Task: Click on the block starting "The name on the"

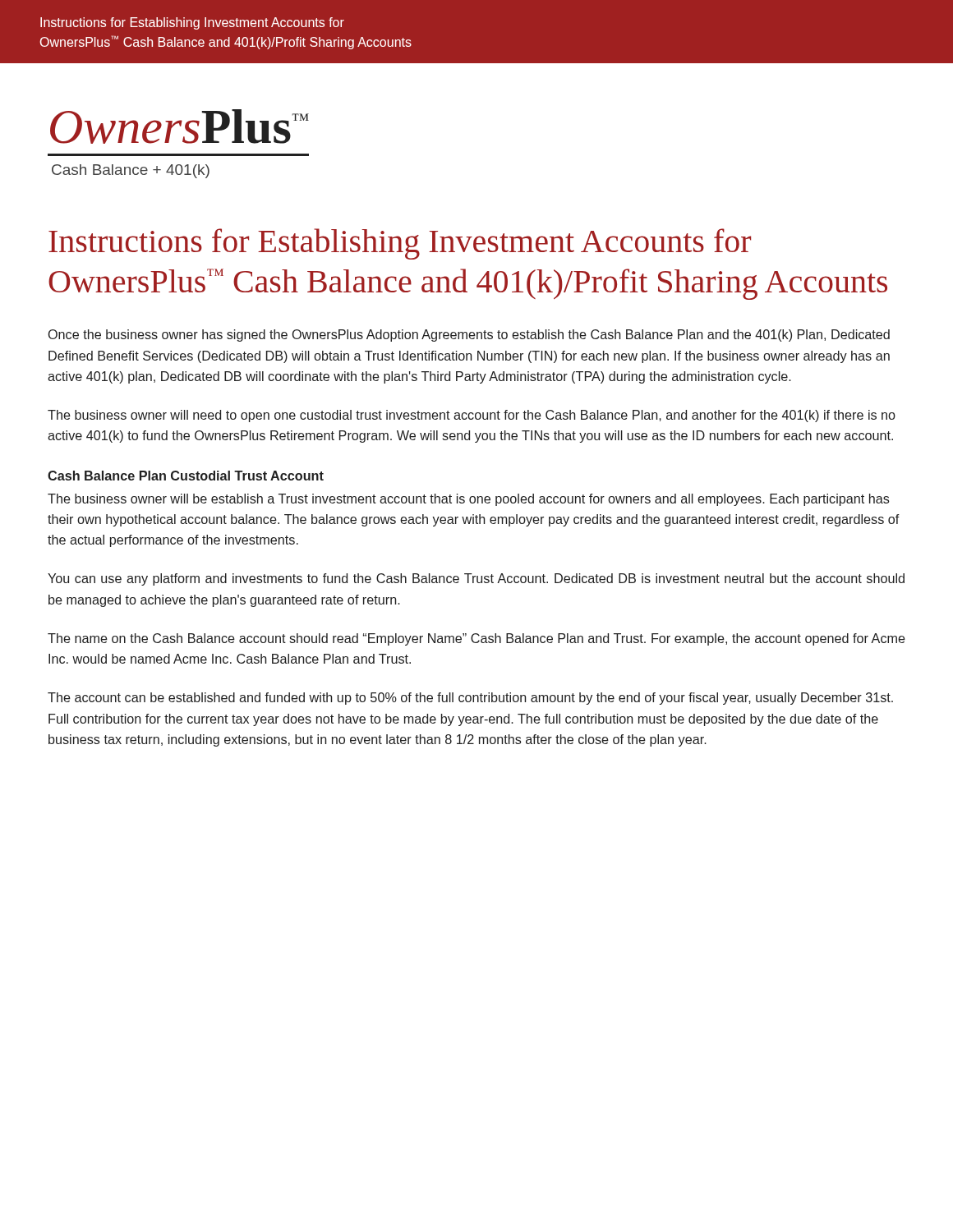Action: pos(476,649)
